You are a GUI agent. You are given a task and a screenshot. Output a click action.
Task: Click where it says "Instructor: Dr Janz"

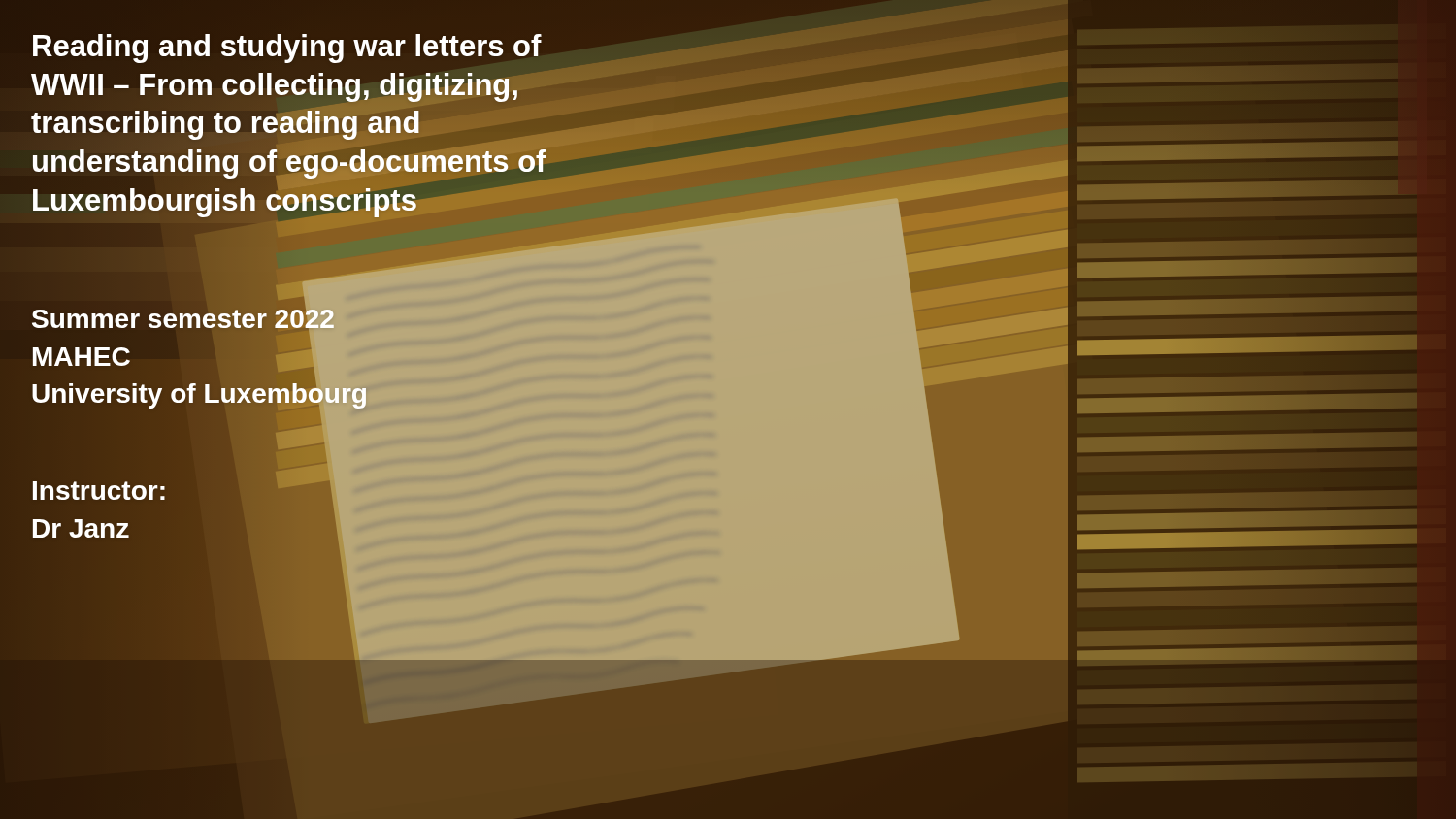coord(99,510)
